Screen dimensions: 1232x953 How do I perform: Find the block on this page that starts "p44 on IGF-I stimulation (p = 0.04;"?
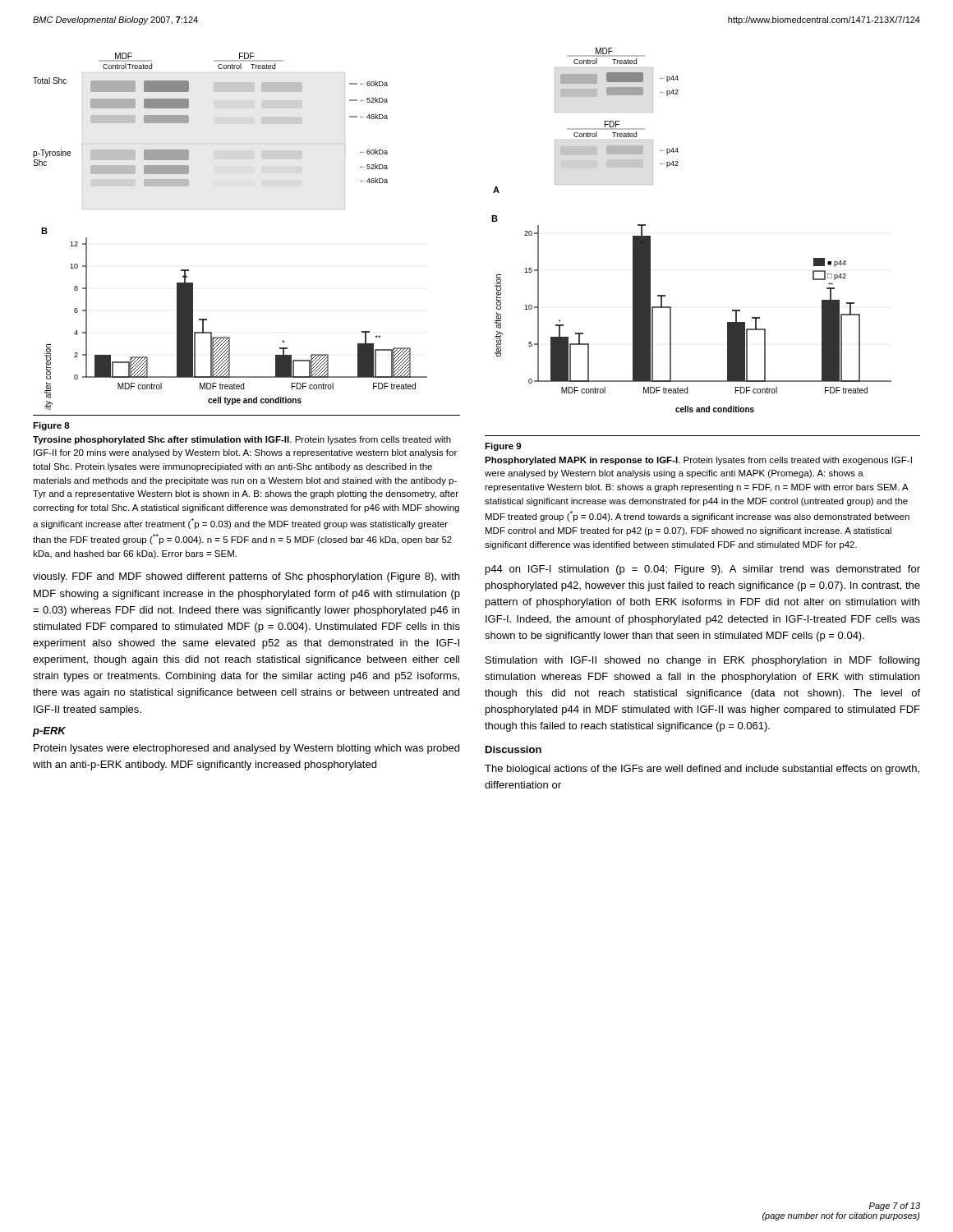[702, 602]
